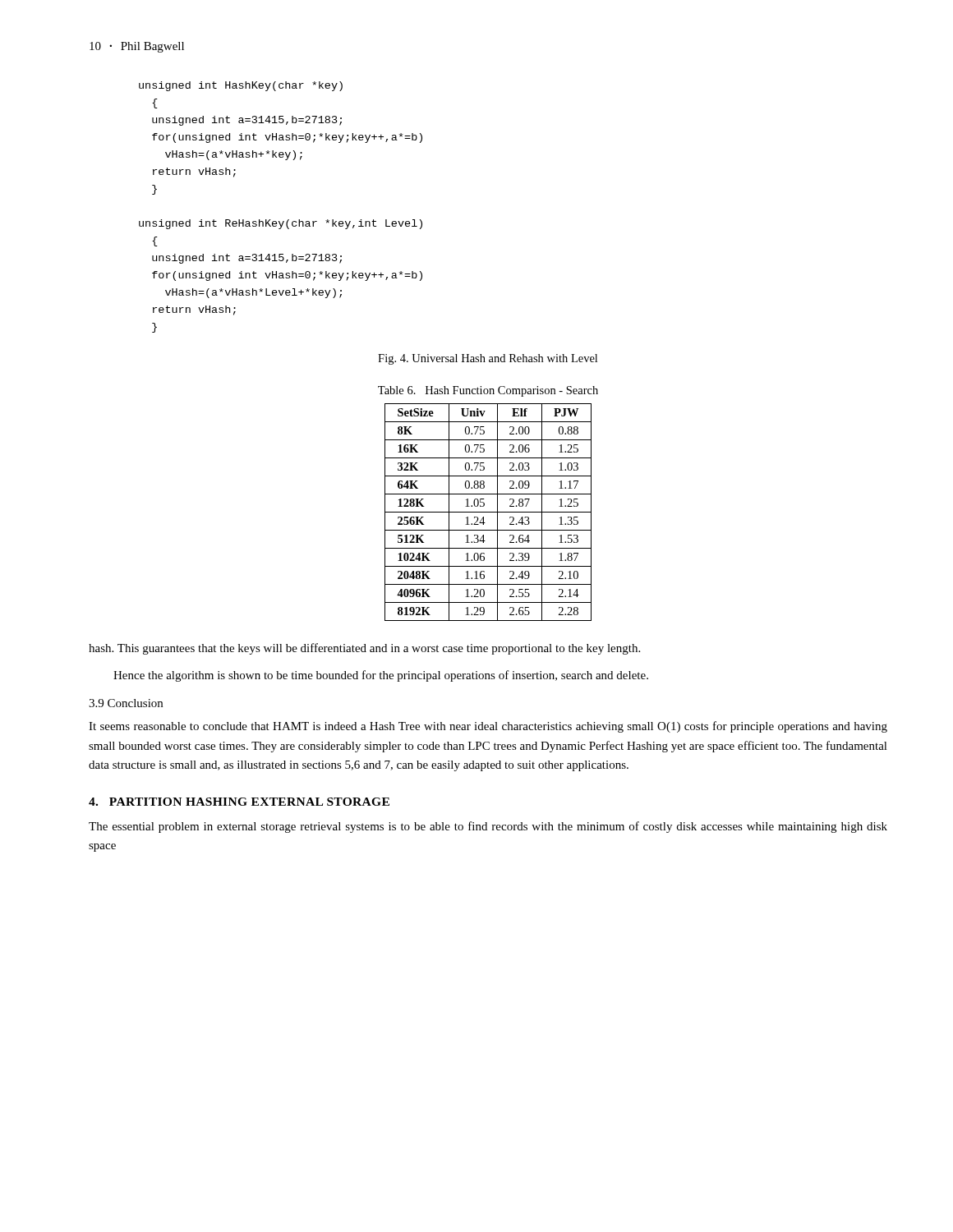Where is the section header that starts "4. PARTITION HASHING EXTERNAL"?
953x1232 pixels.
(240, 801)
